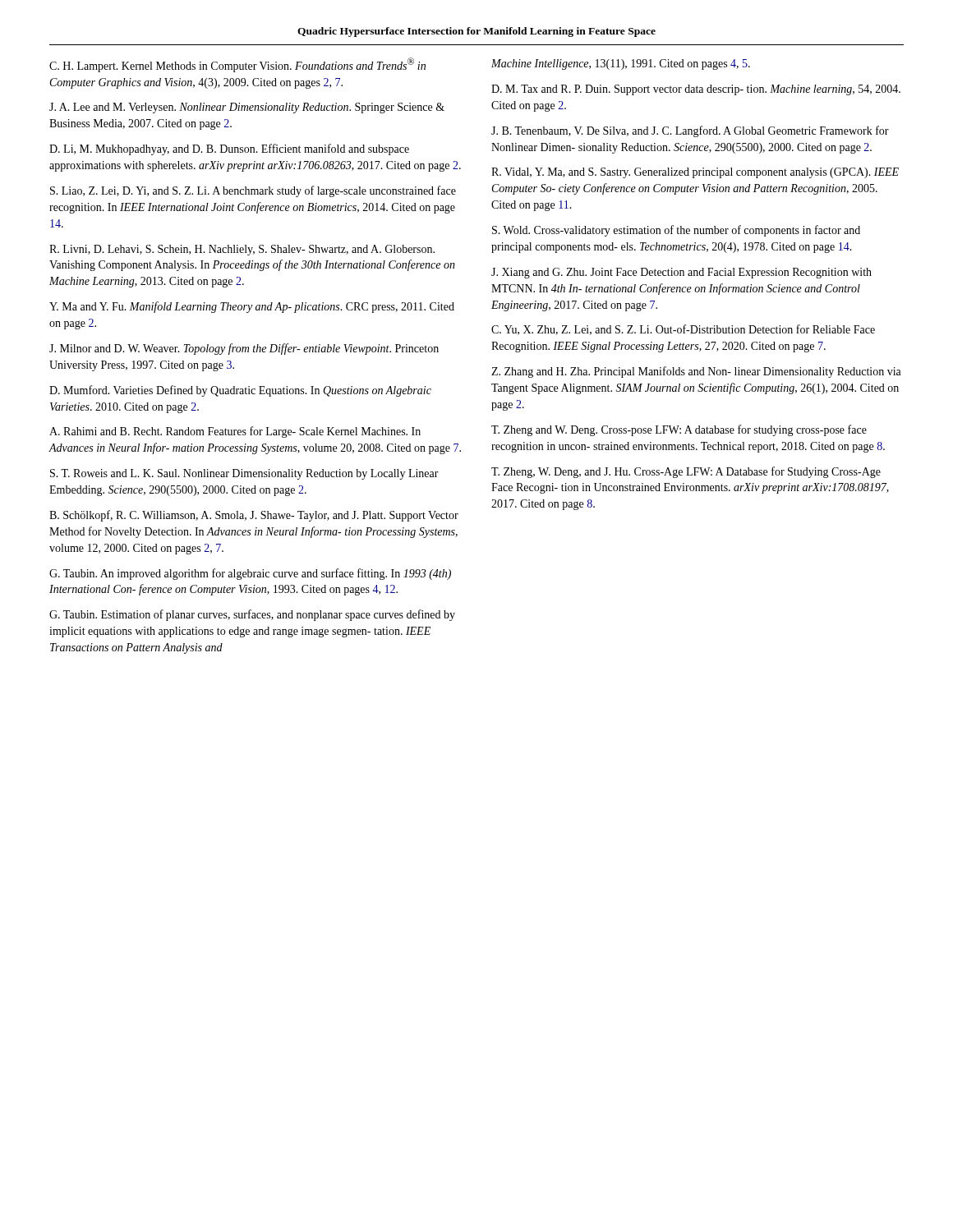
Task: Select the text starting "D. Li, M. Mukhopadhyay, and D. B."
Action: tap(255, 157)
